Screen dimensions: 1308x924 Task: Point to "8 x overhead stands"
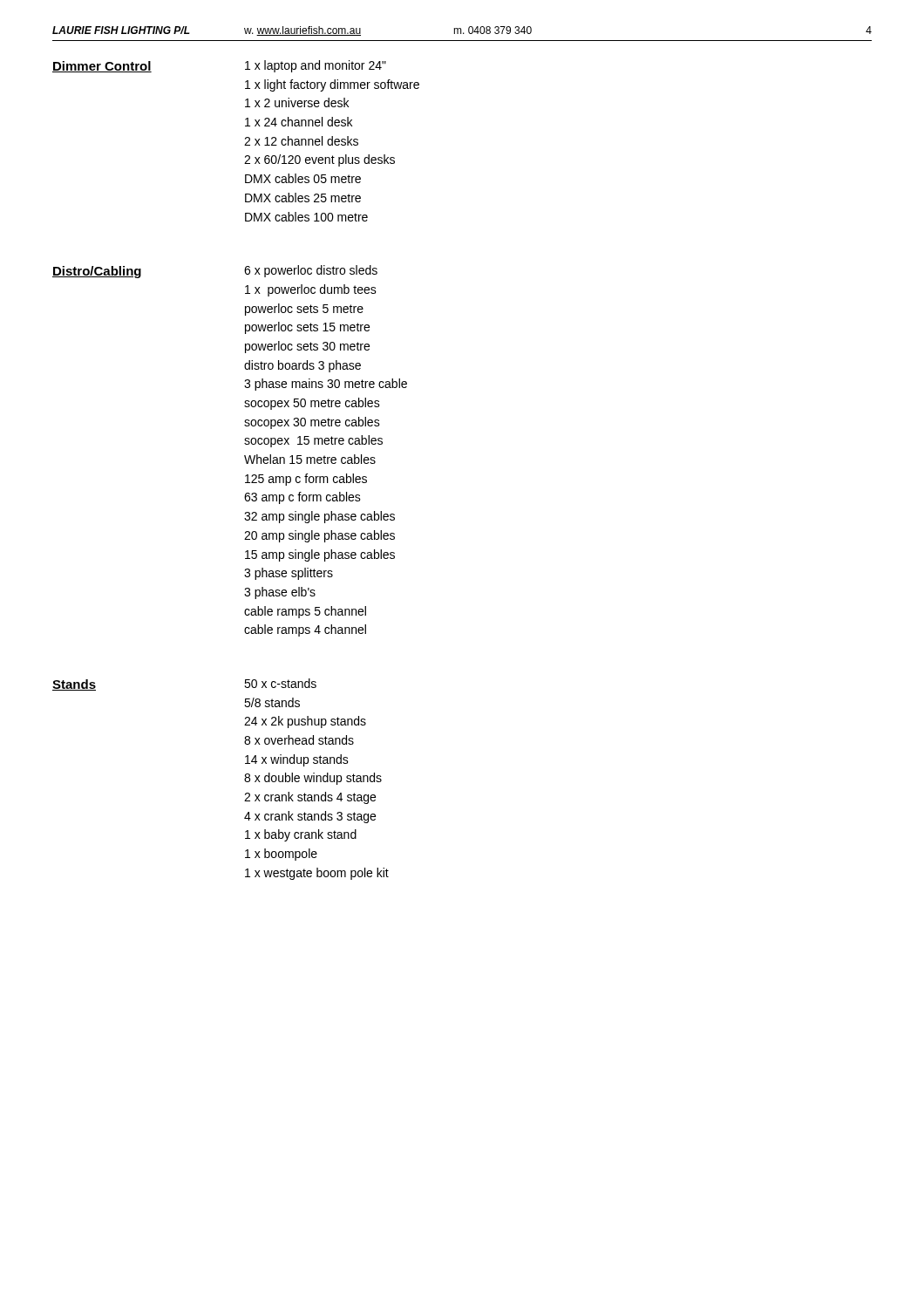click(x=299, y=740)
